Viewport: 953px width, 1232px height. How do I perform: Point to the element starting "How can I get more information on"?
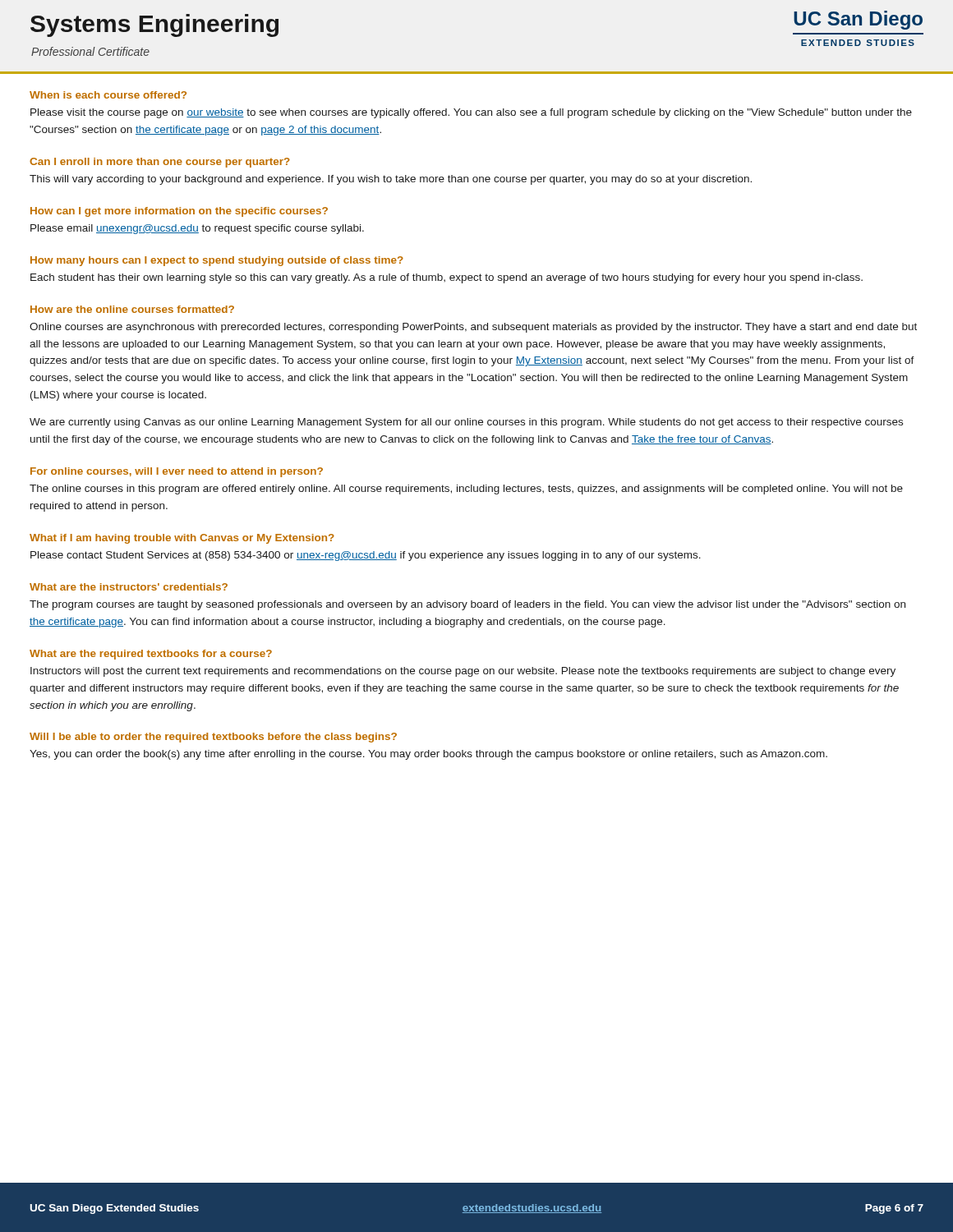179,210
